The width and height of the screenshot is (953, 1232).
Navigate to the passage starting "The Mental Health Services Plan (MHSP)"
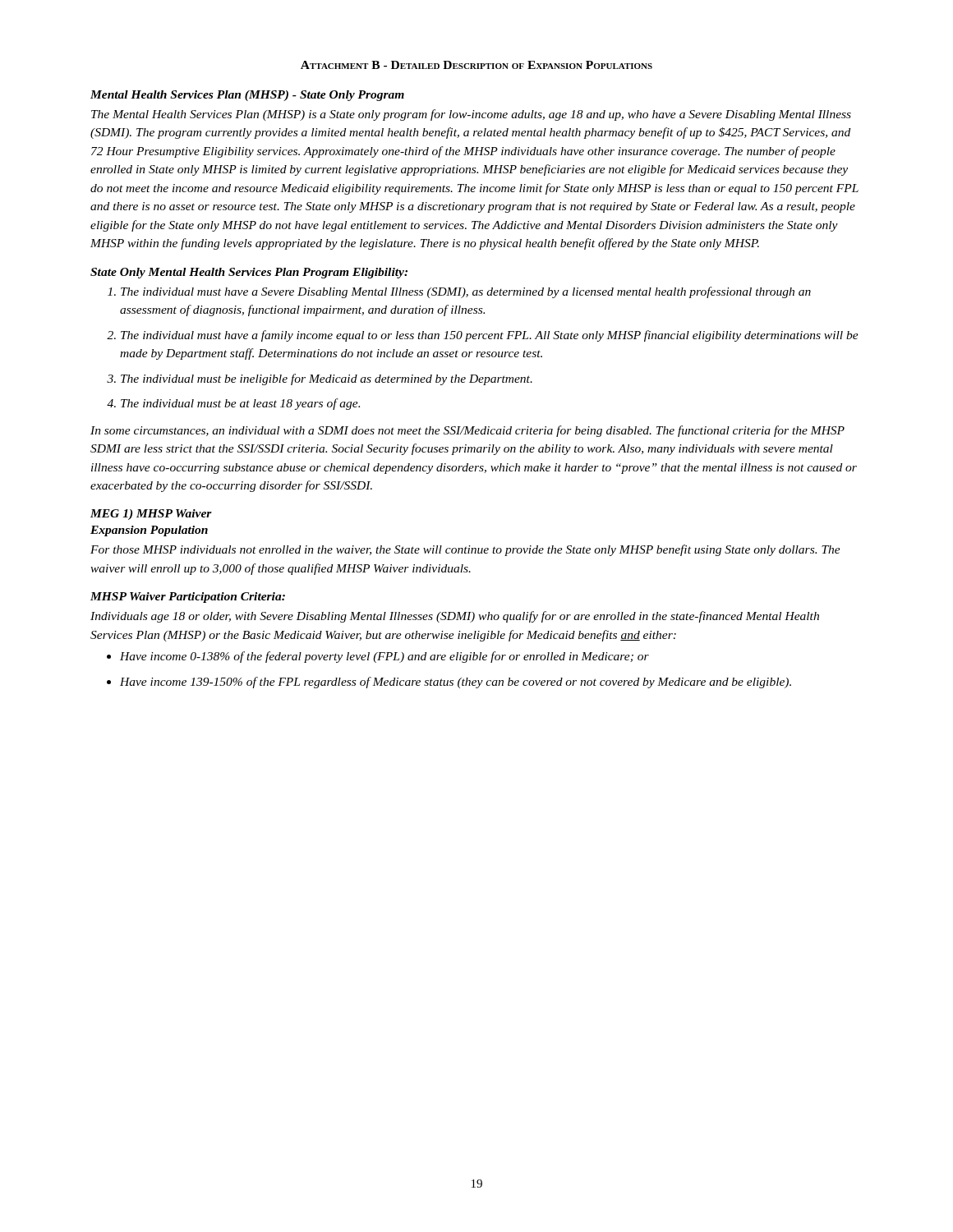tap(474, 178)
